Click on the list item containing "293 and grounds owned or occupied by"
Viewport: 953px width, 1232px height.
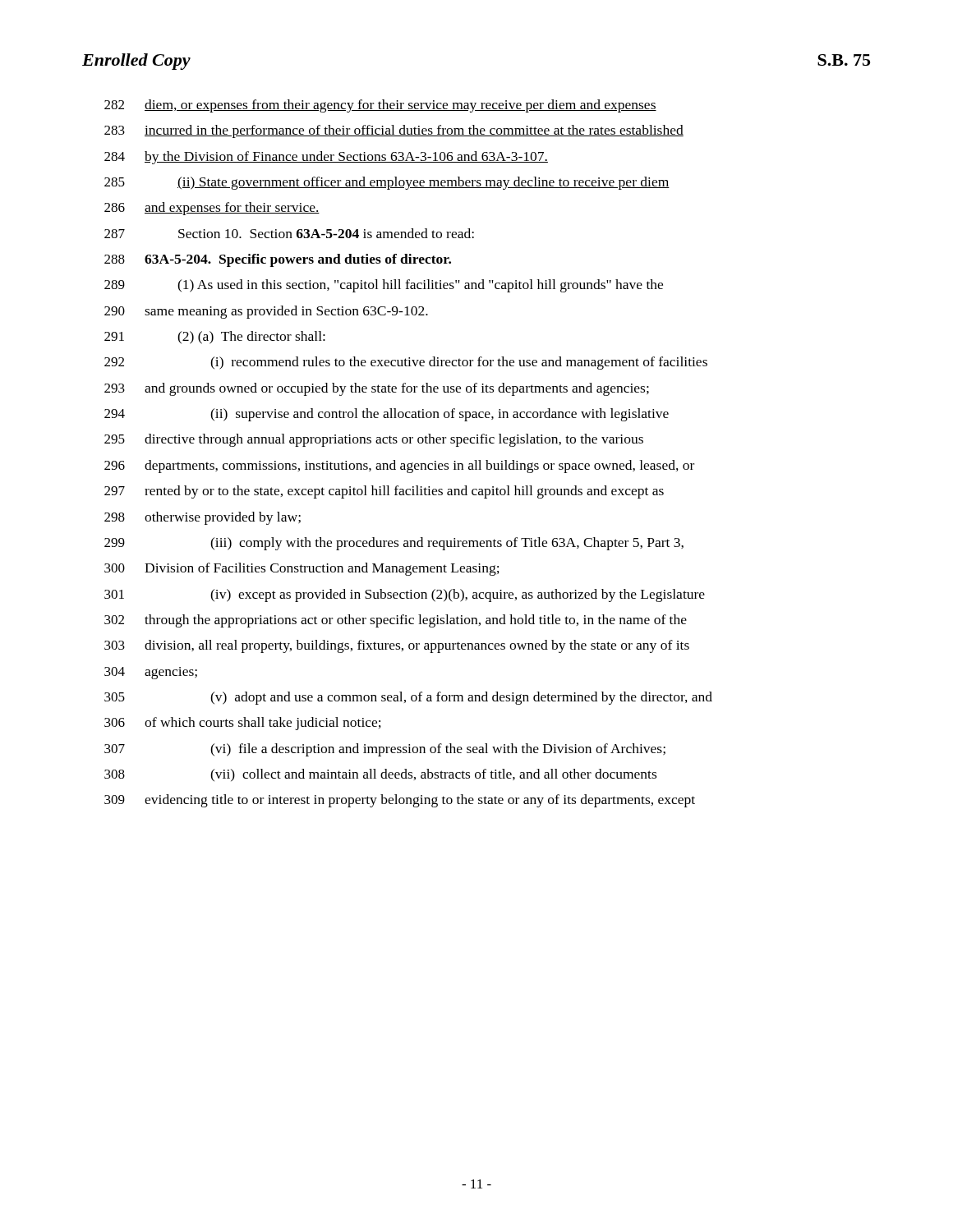click(x=476, y=388)
